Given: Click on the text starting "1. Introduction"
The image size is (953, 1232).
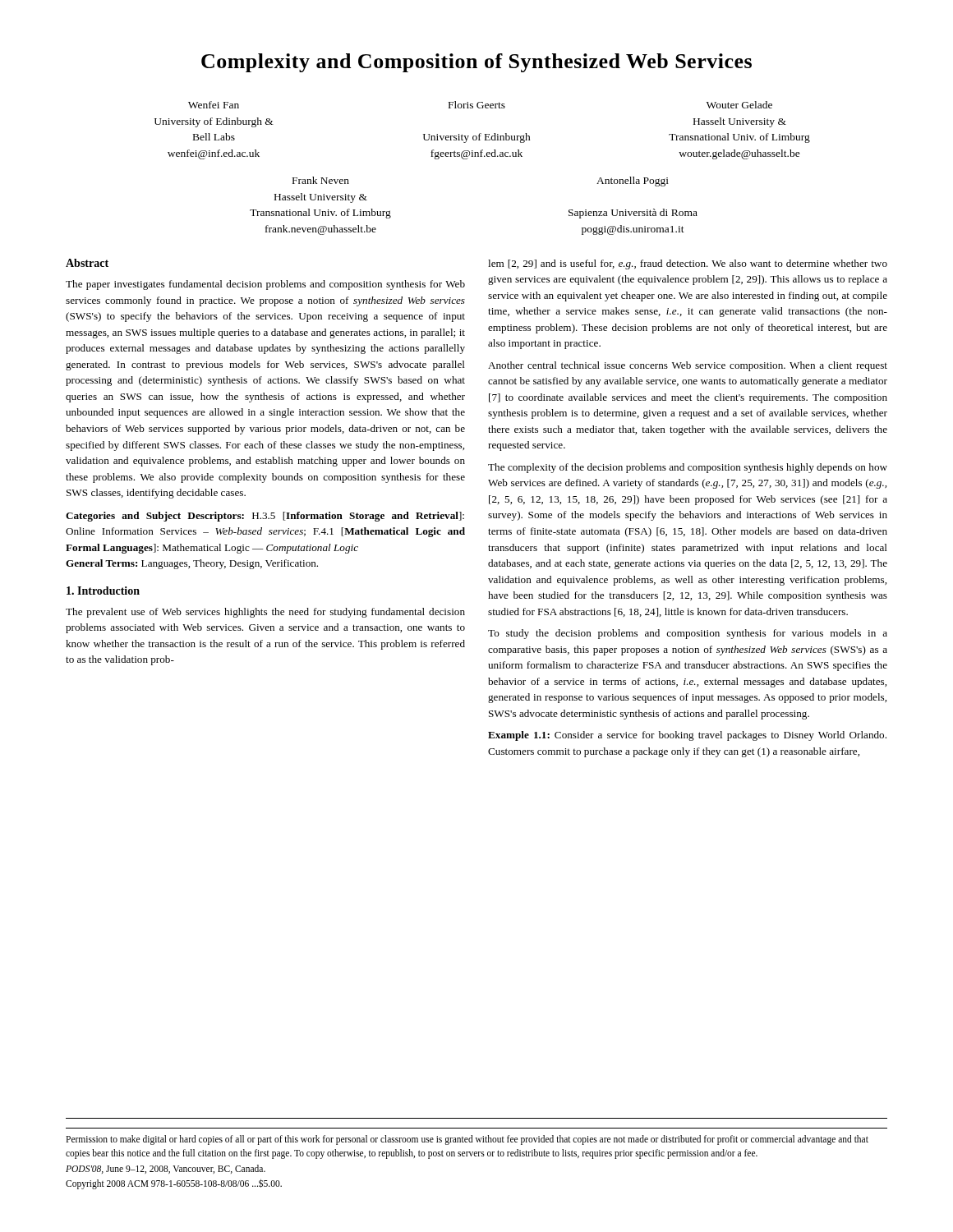Looking at the screenshot, I should [x=103, y=591].
